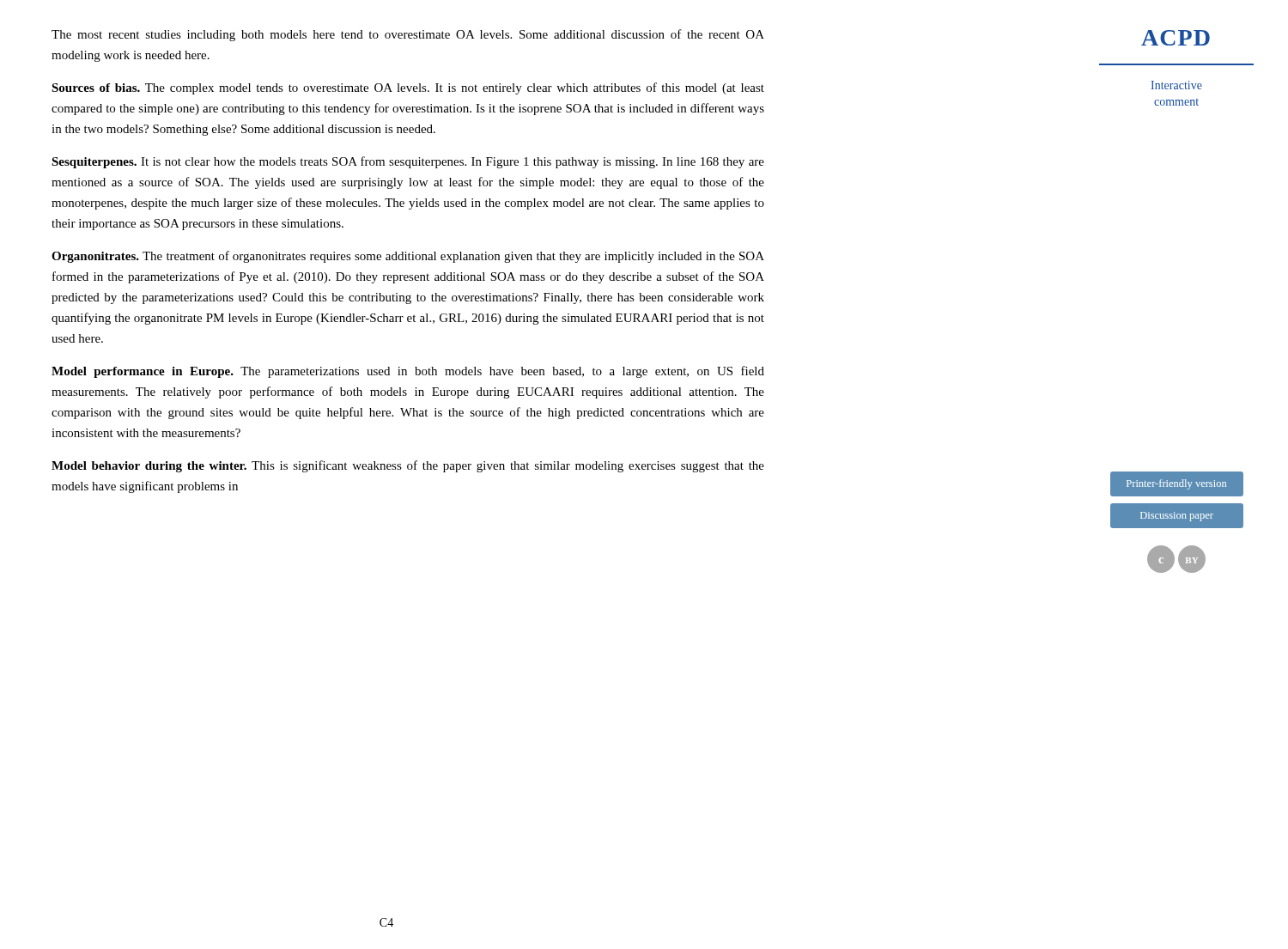Select the text block that says "Sesquiterpenes. It is"
This screenshot has width=1288, height=949.
coord(408,192)
